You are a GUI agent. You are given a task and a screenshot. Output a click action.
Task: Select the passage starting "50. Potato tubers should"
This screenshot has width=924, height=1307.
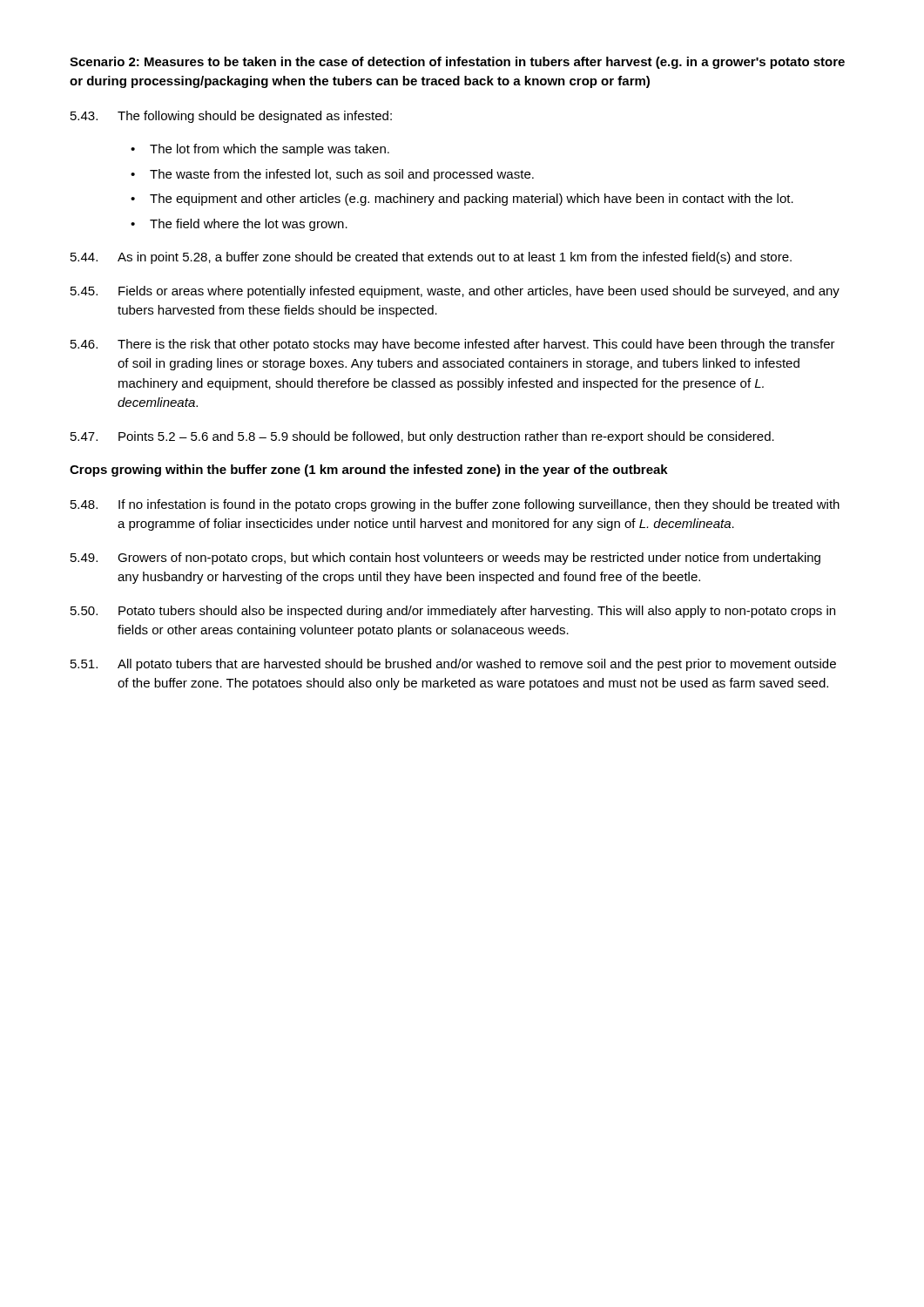click(x=458, y=621)
